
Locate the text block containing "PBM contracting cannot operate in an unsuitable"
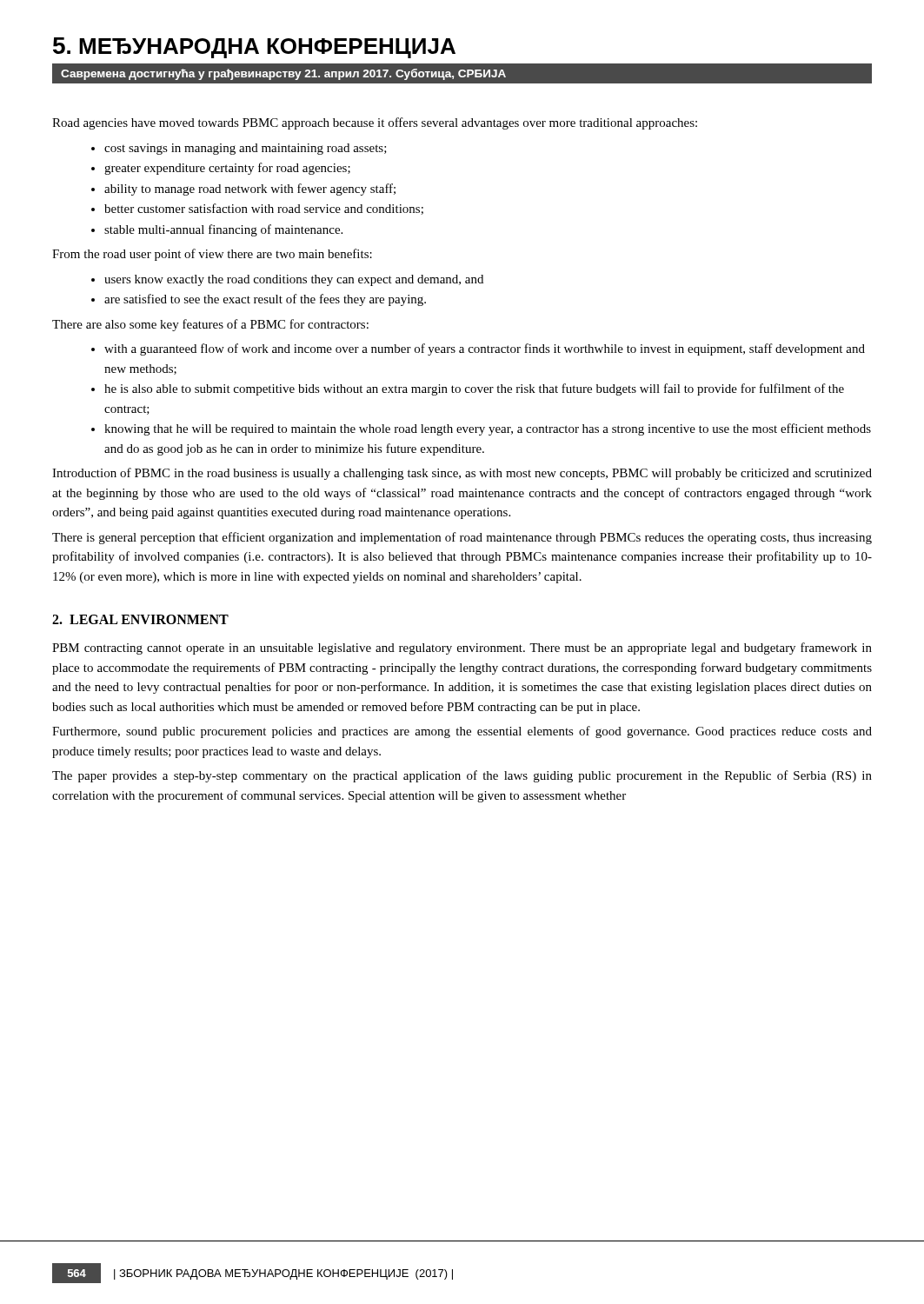coord(462,677)
